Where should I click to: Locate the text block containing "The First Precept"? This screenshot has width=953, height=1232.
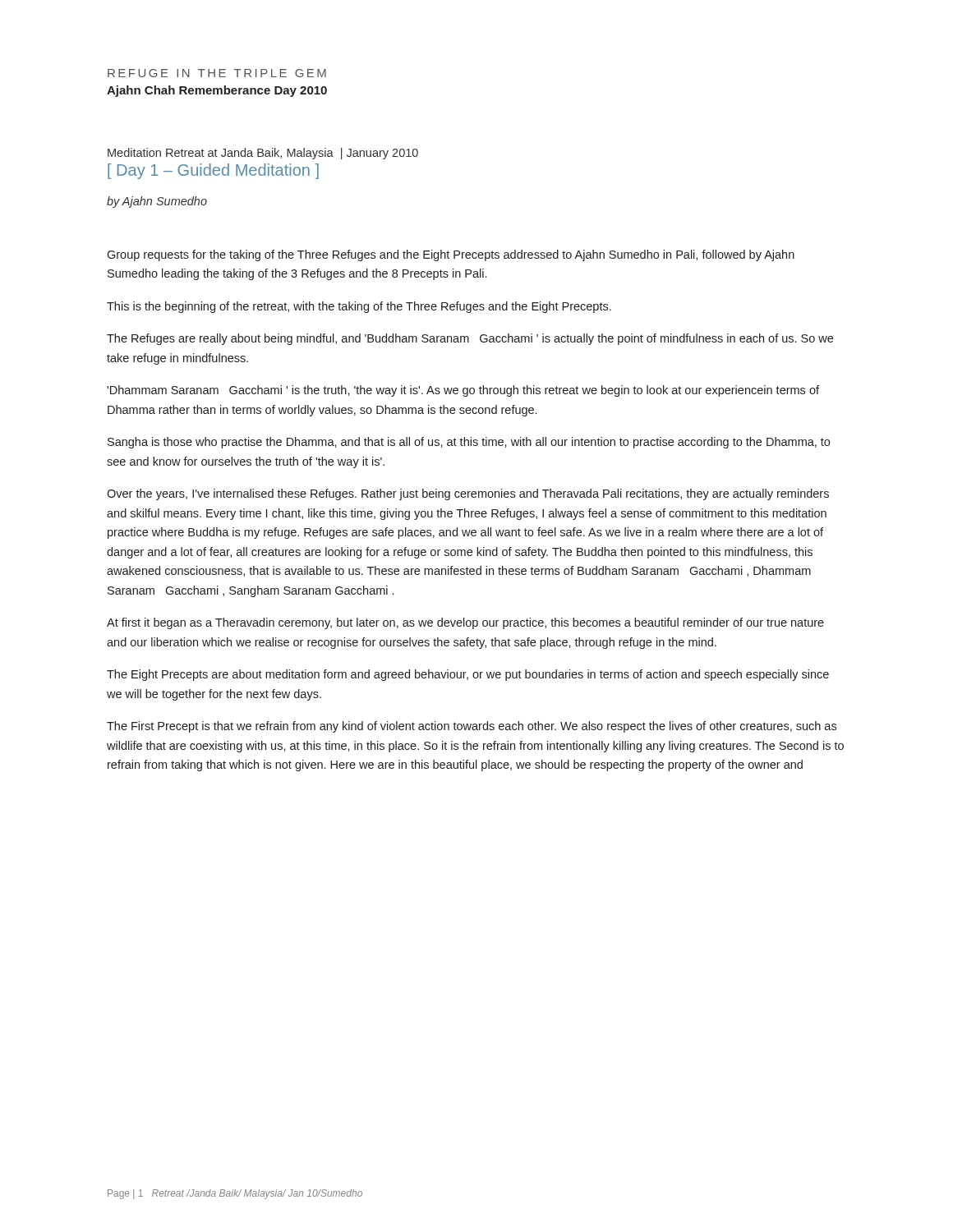pos(475,745)
